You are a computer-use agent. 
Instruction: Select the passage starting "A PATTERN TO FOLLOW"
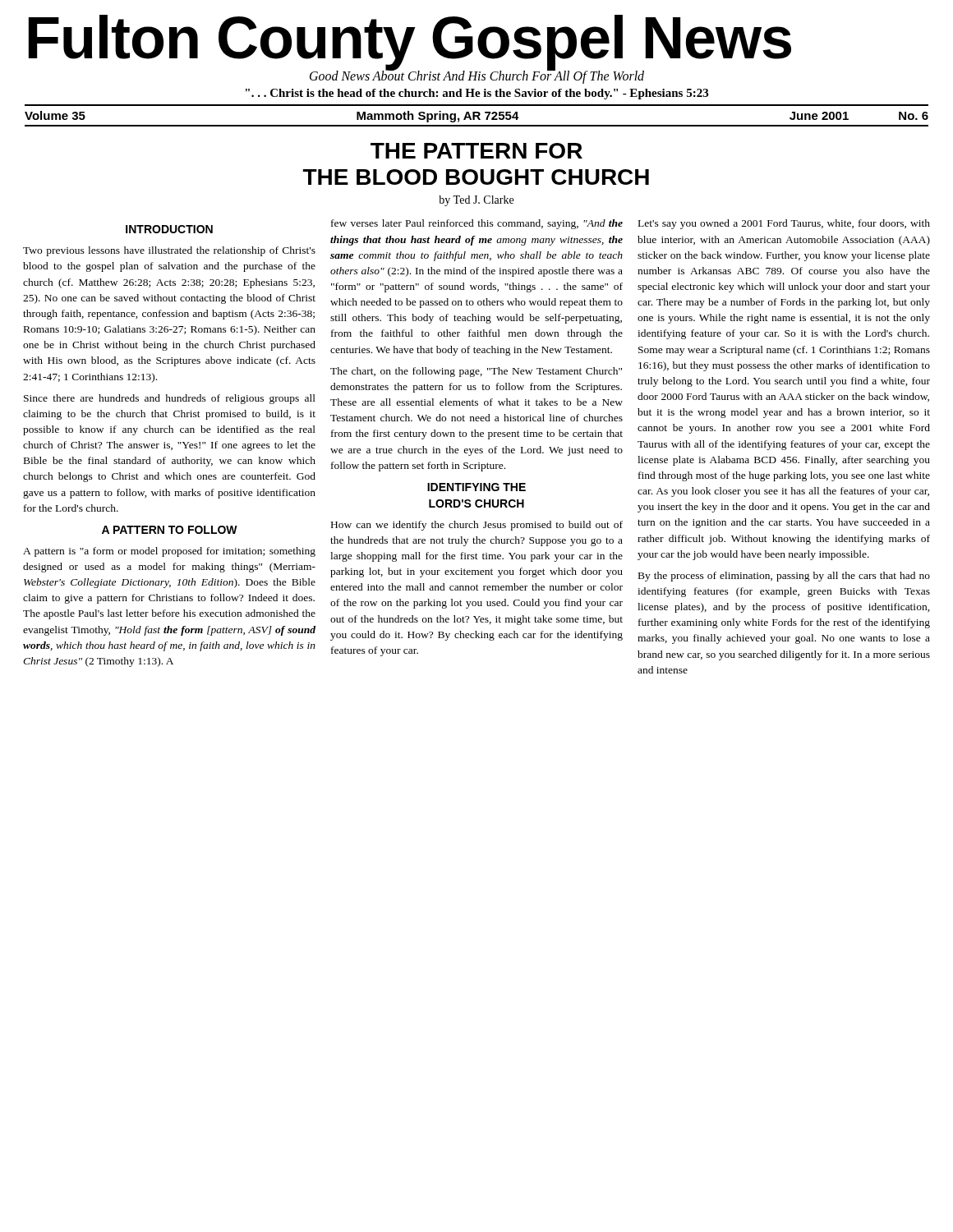(169, 530)
